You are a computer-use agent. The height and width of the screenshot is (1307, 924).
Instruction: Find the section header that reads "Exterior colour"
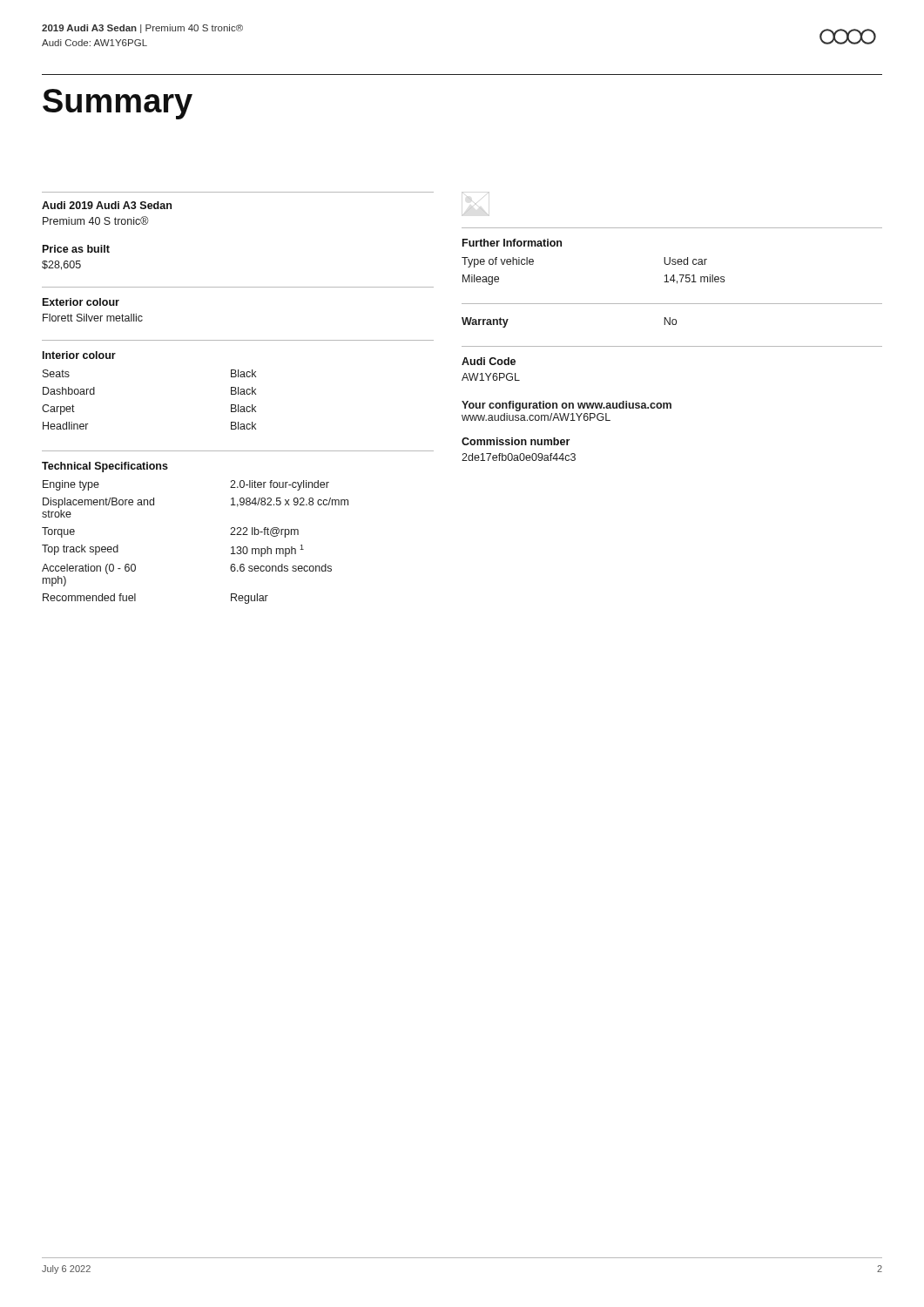80,302
